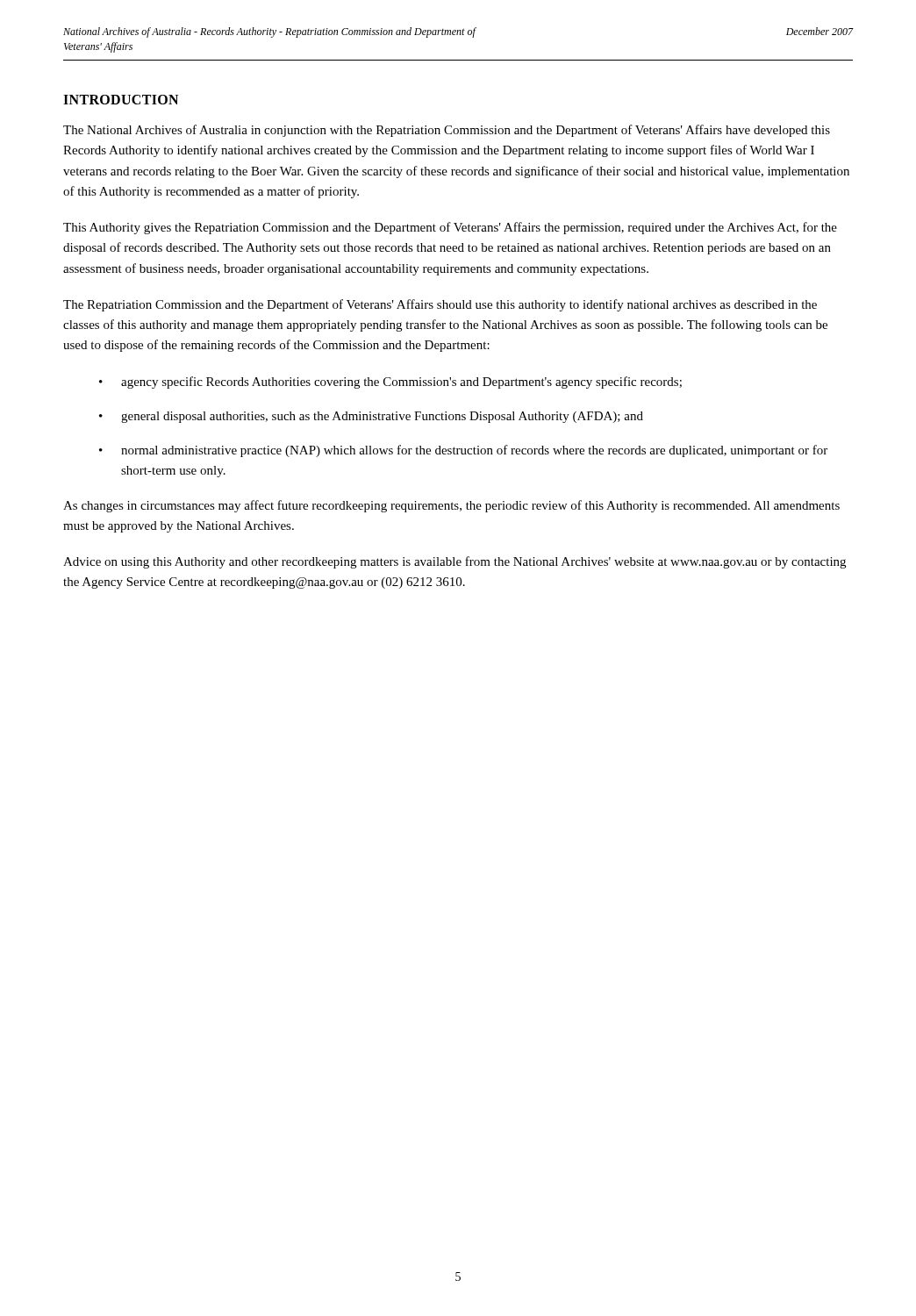916x1316 pixels.
Task: Click on the list item containing "• general disposal authorities, such as the Administrative"
Action: click(476, 416)
